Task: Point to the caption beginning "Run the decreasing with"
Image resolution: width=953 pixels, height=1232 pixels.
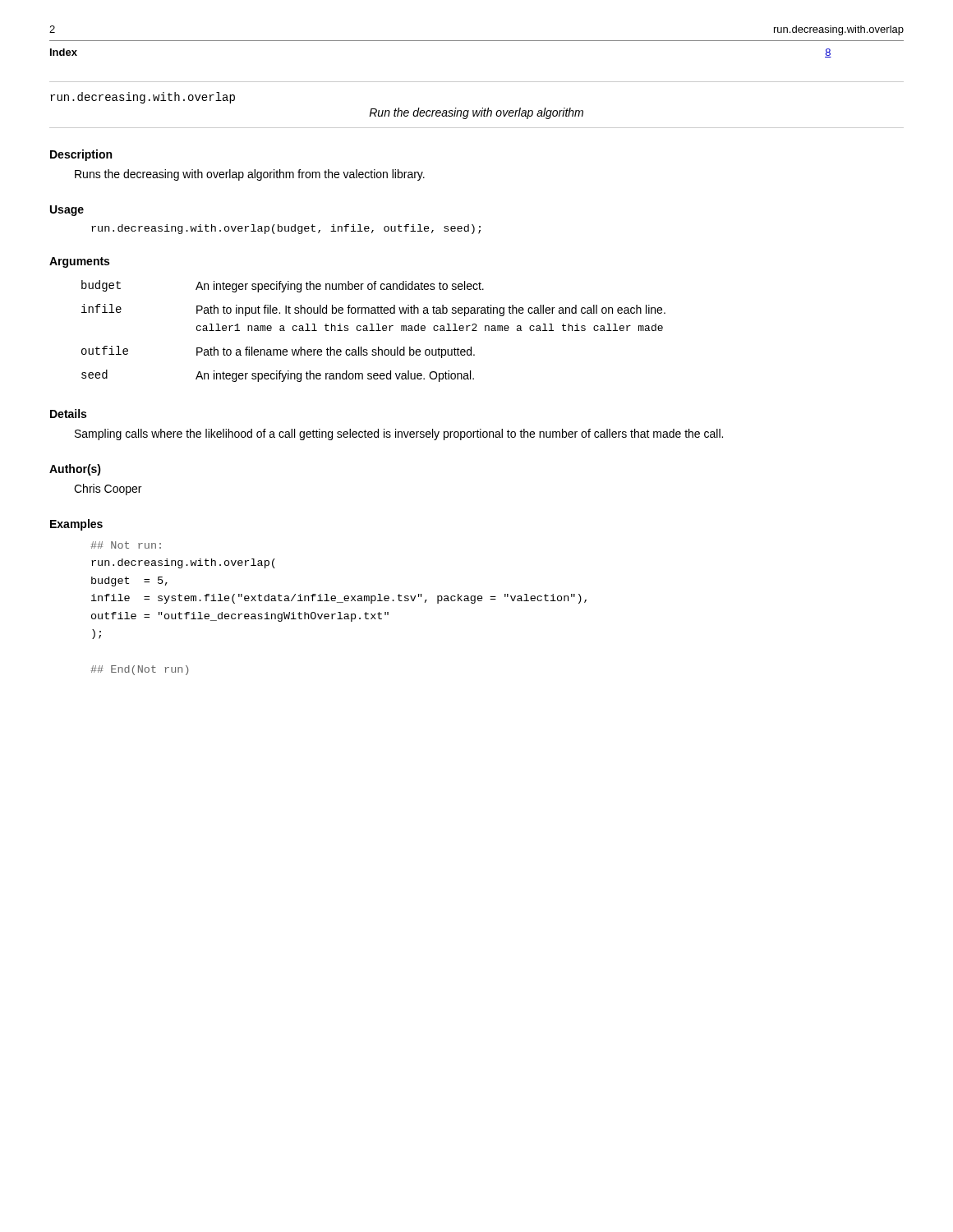Action: (x=476, y=113)
